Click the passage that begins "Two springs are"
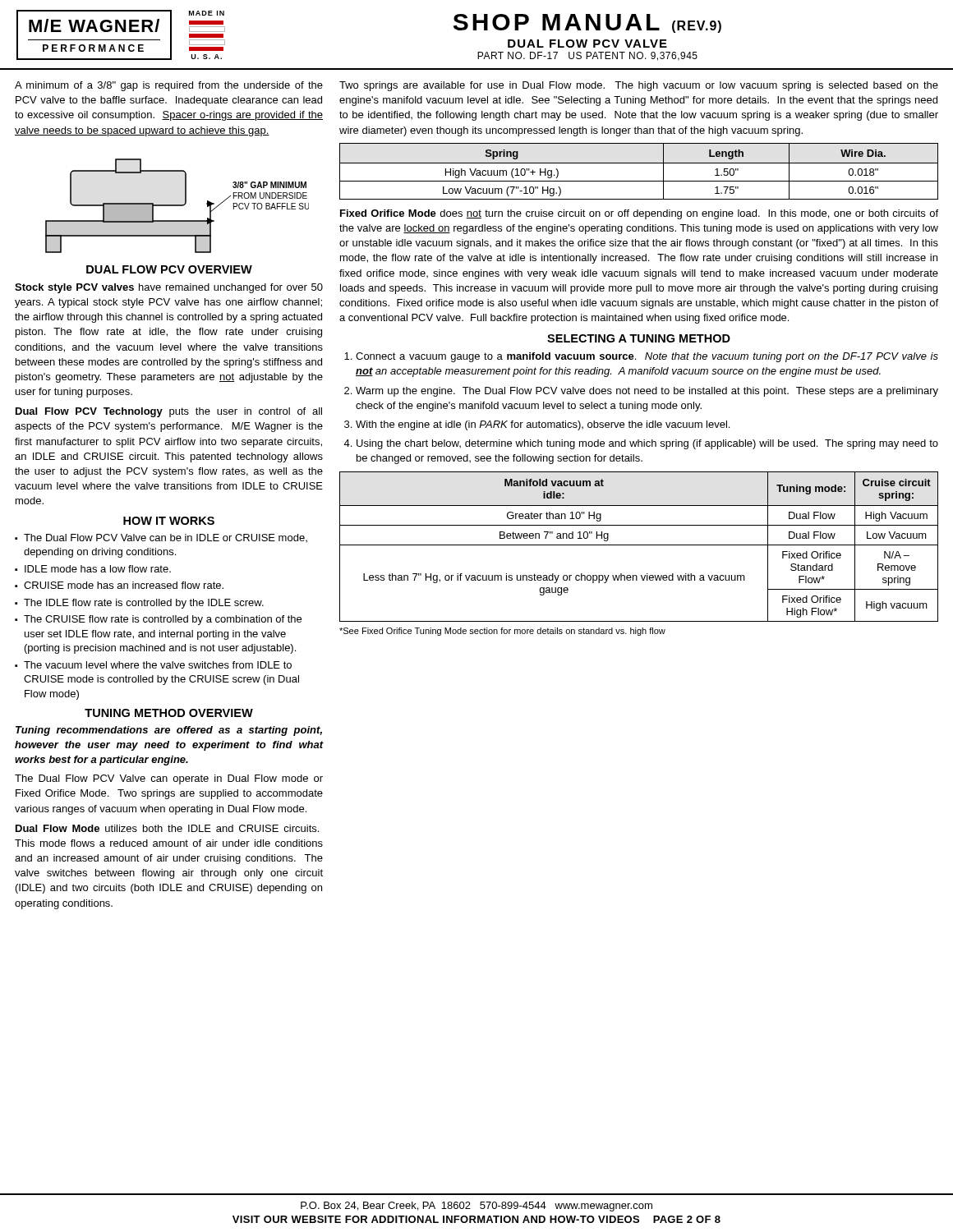Image resolution: width=953 pixels, height=1232 pixels. 639,107
